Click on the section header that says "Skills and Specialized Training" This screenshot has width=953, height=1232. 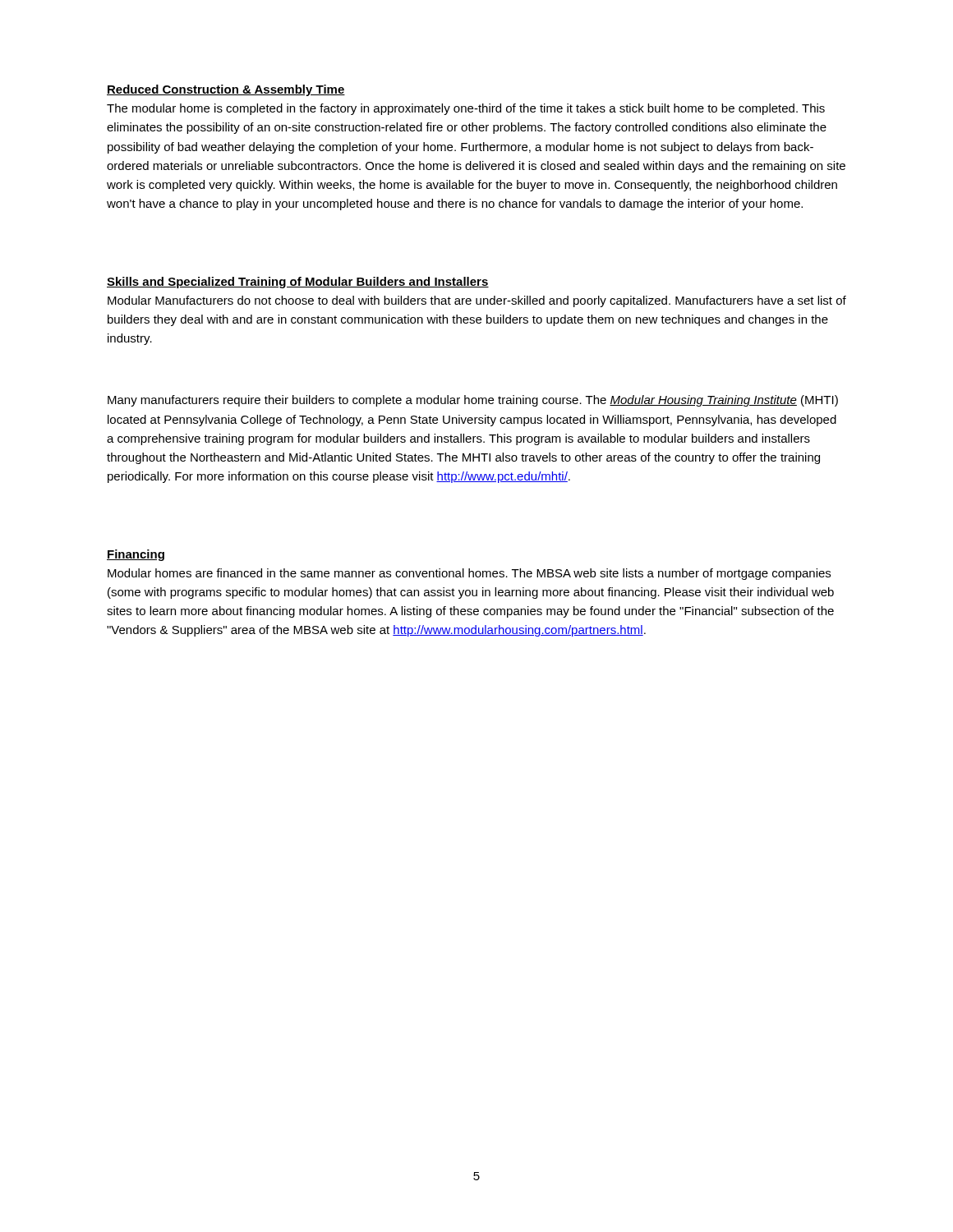coord(298,281)
